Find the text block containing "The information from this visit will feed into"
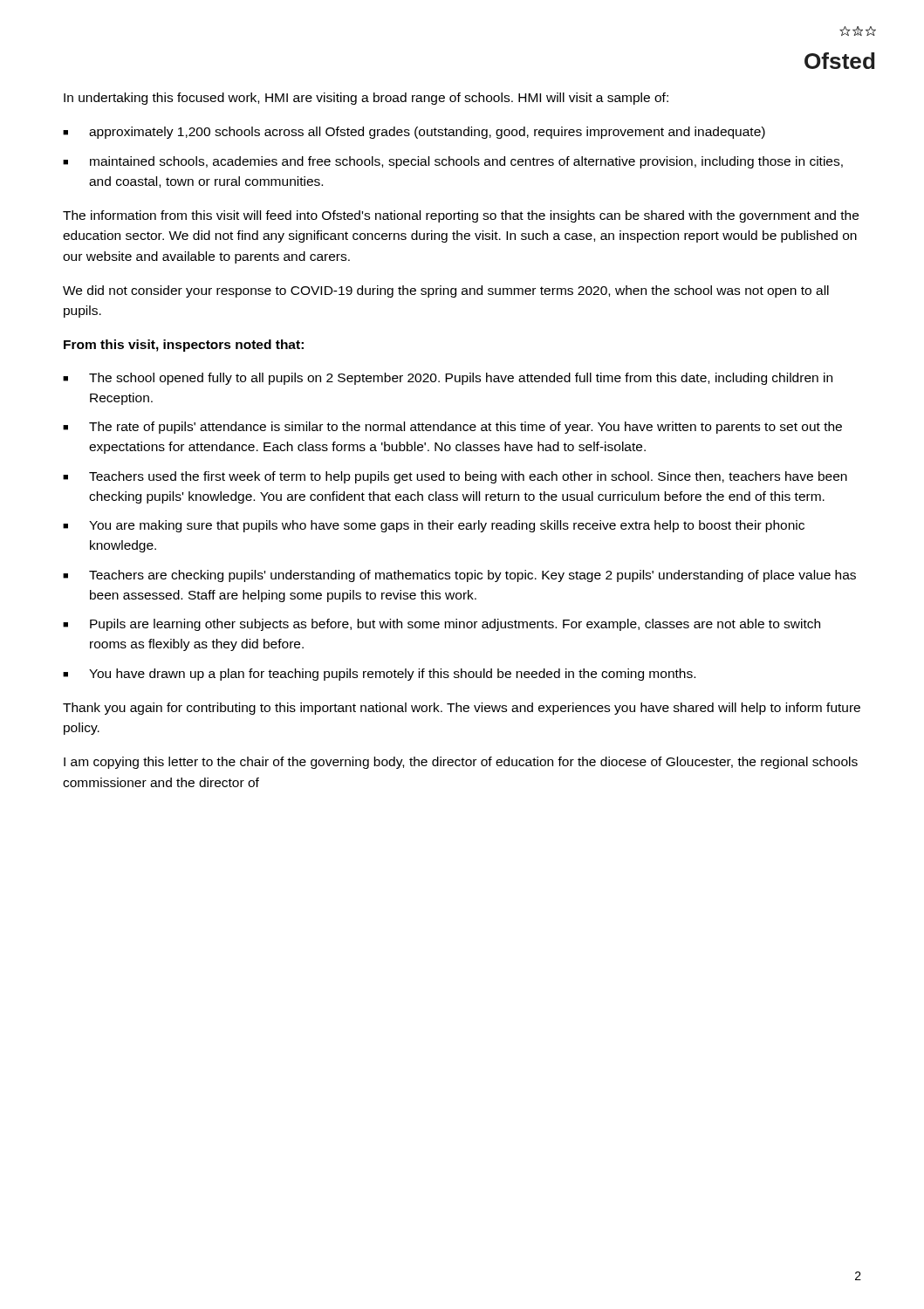Screen dimensions: 1309x924 pyautogui.click(x=461, y=235)
